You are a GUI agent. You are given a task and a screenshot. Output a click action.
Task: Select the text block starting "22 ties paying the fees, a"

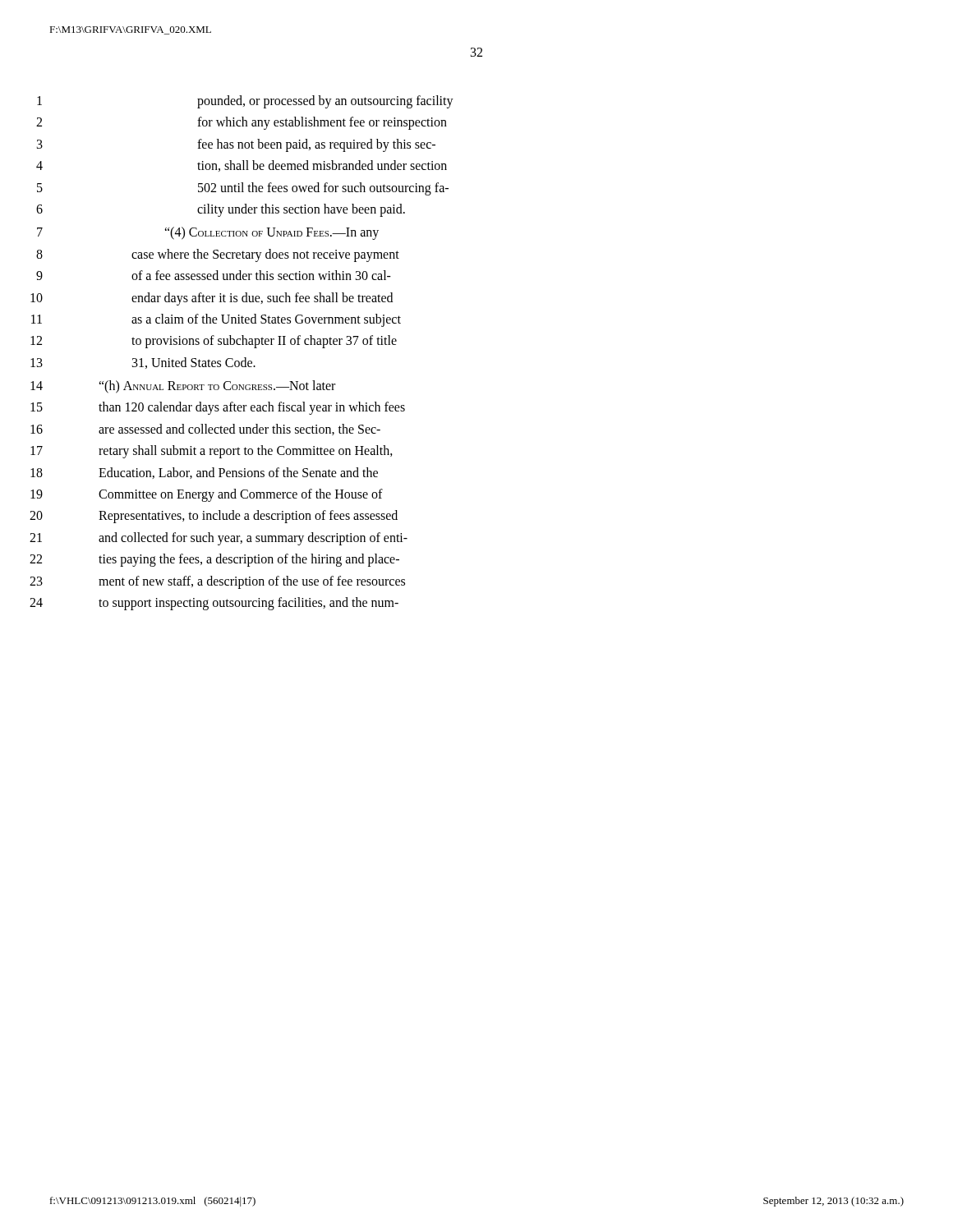pos(214,560)
